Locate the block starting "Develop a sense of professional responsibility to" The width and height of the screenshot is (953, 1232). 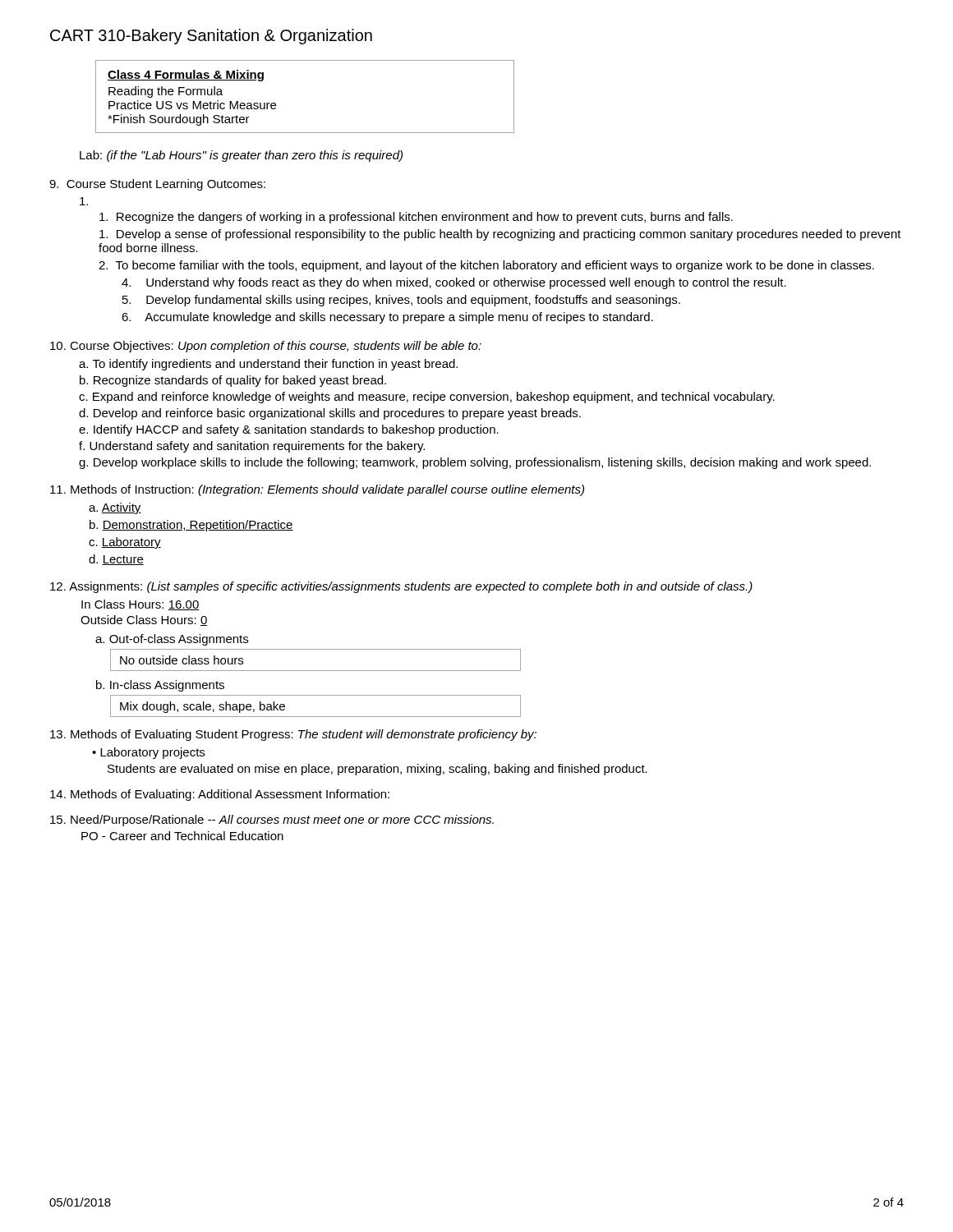[500, 241]
